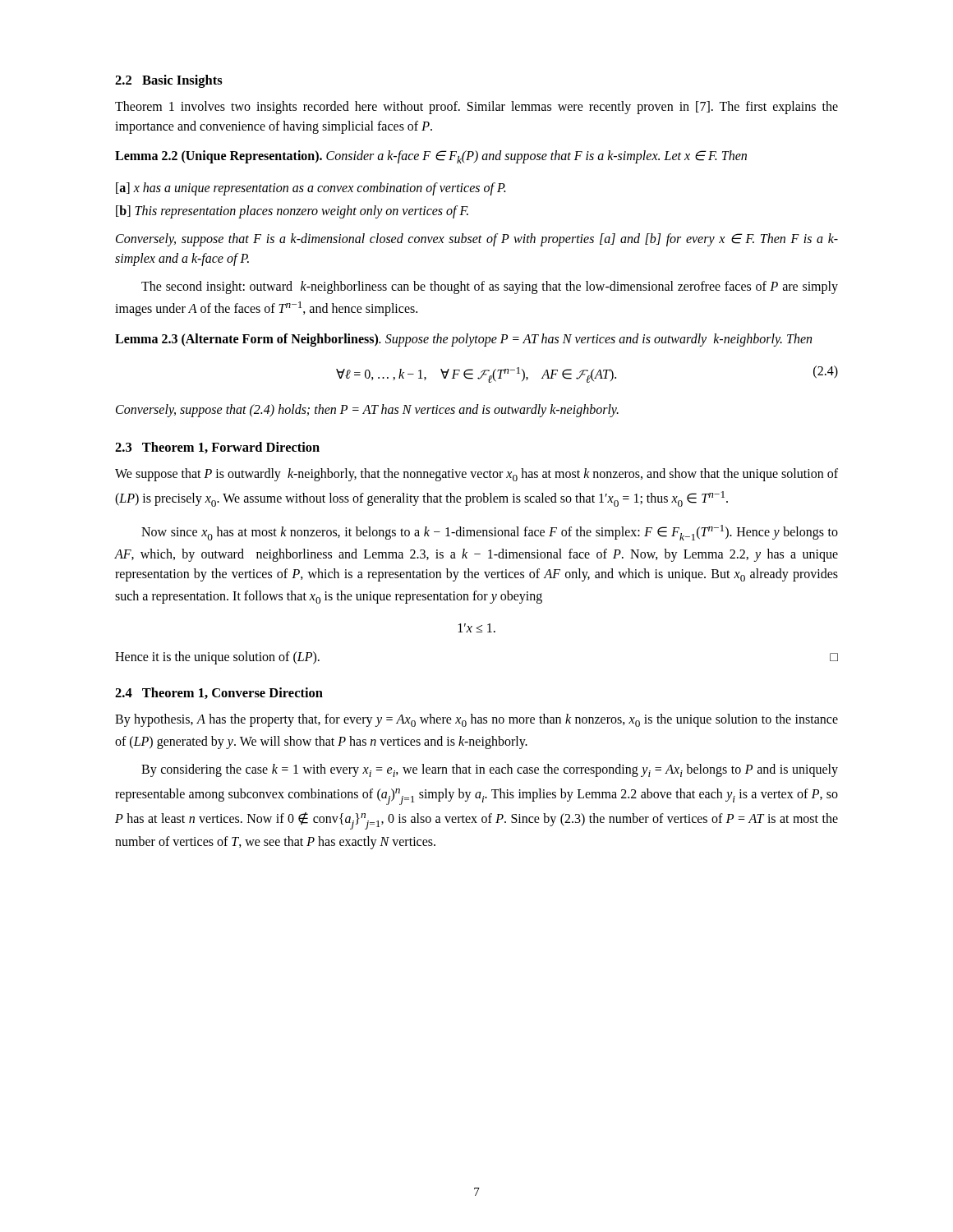Select the element starting "Now since x0 has at most"
Image resolution: width=953 pixels, height=1232 pixels.
pos(476,564)
